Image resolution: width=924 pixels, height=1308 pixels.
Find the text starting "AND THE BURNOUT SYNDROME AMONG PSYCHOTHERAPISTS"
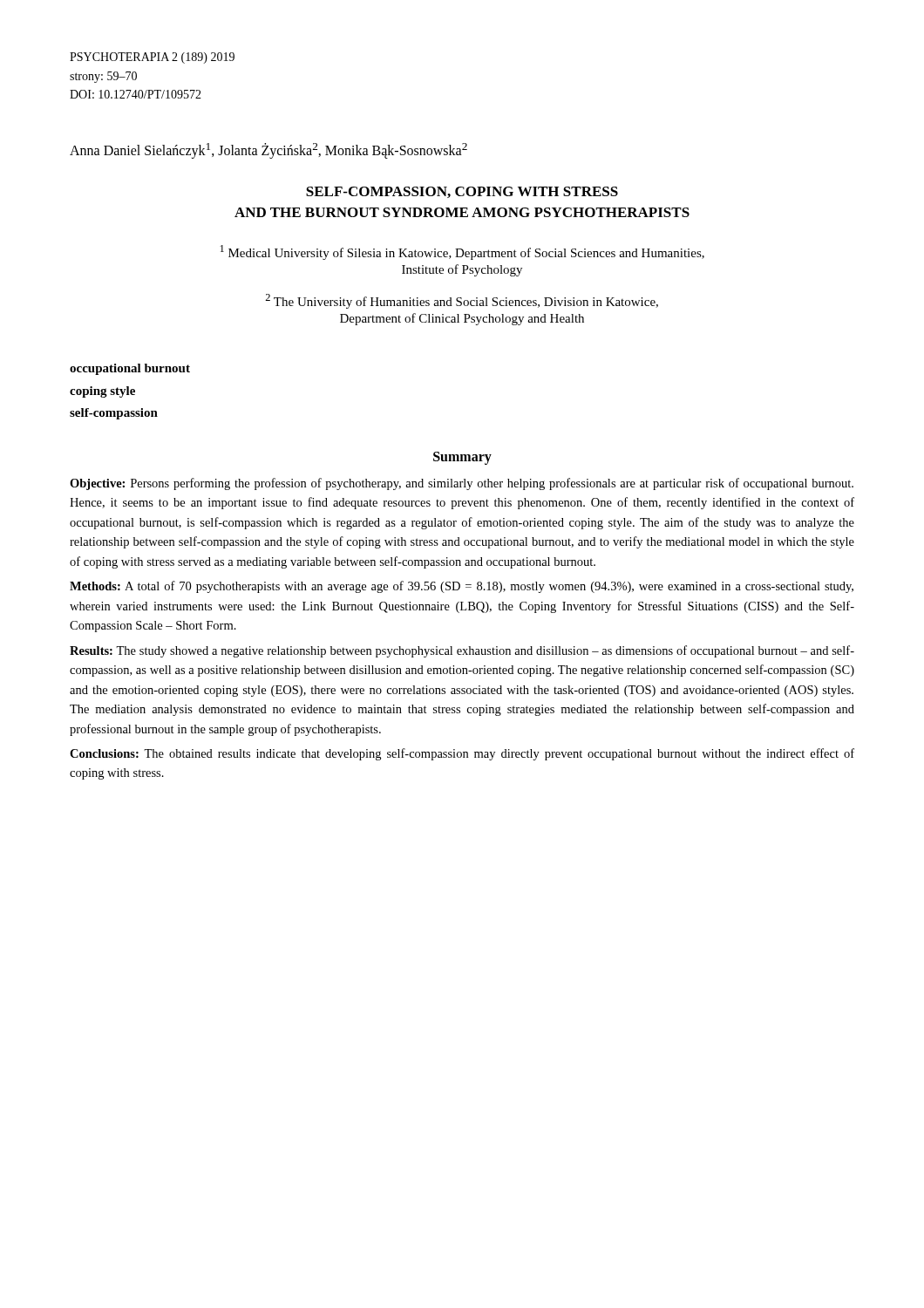[x=462, y=213]
